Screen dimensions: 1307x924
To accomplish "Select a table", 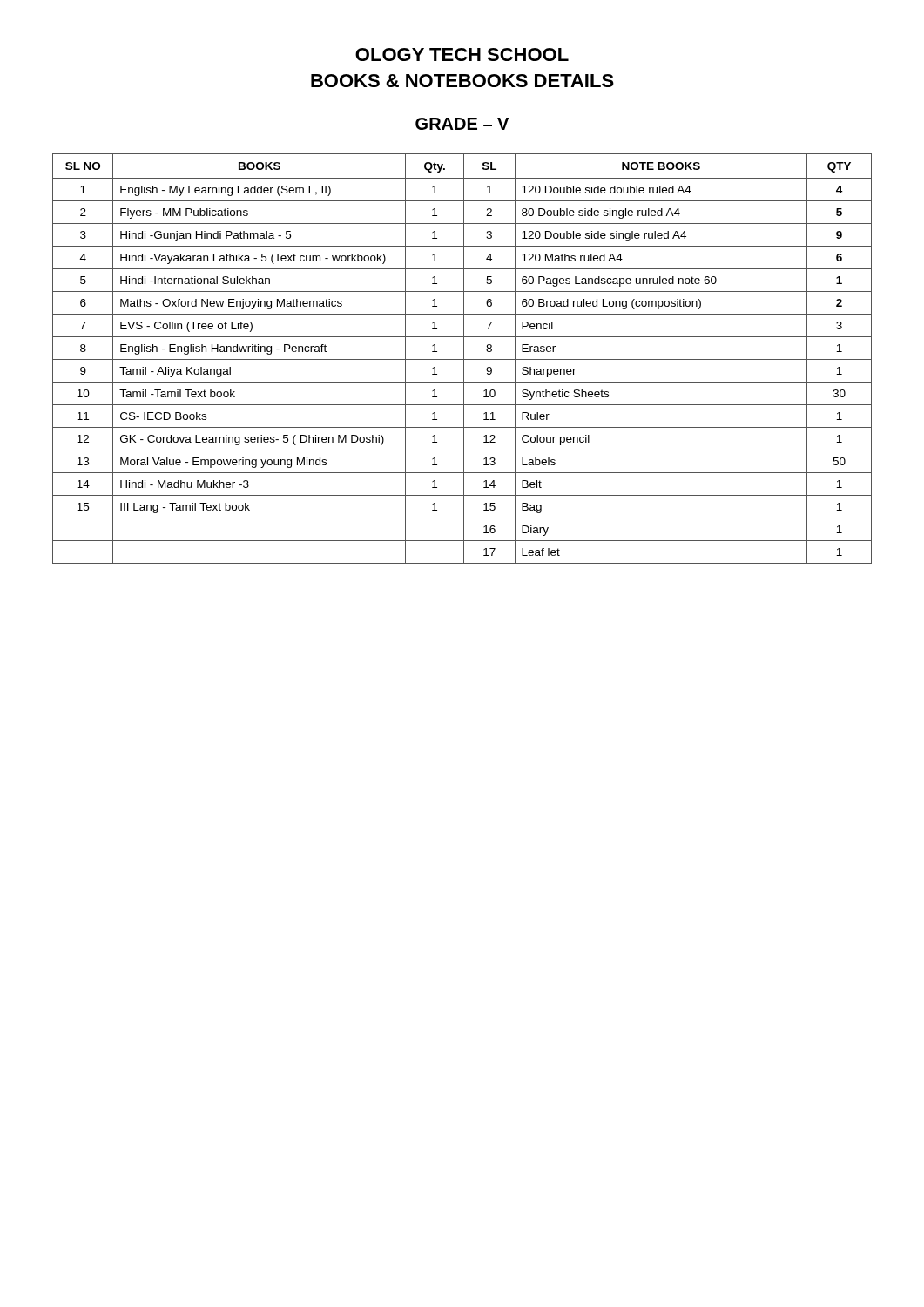I will (x=462, y=359).
